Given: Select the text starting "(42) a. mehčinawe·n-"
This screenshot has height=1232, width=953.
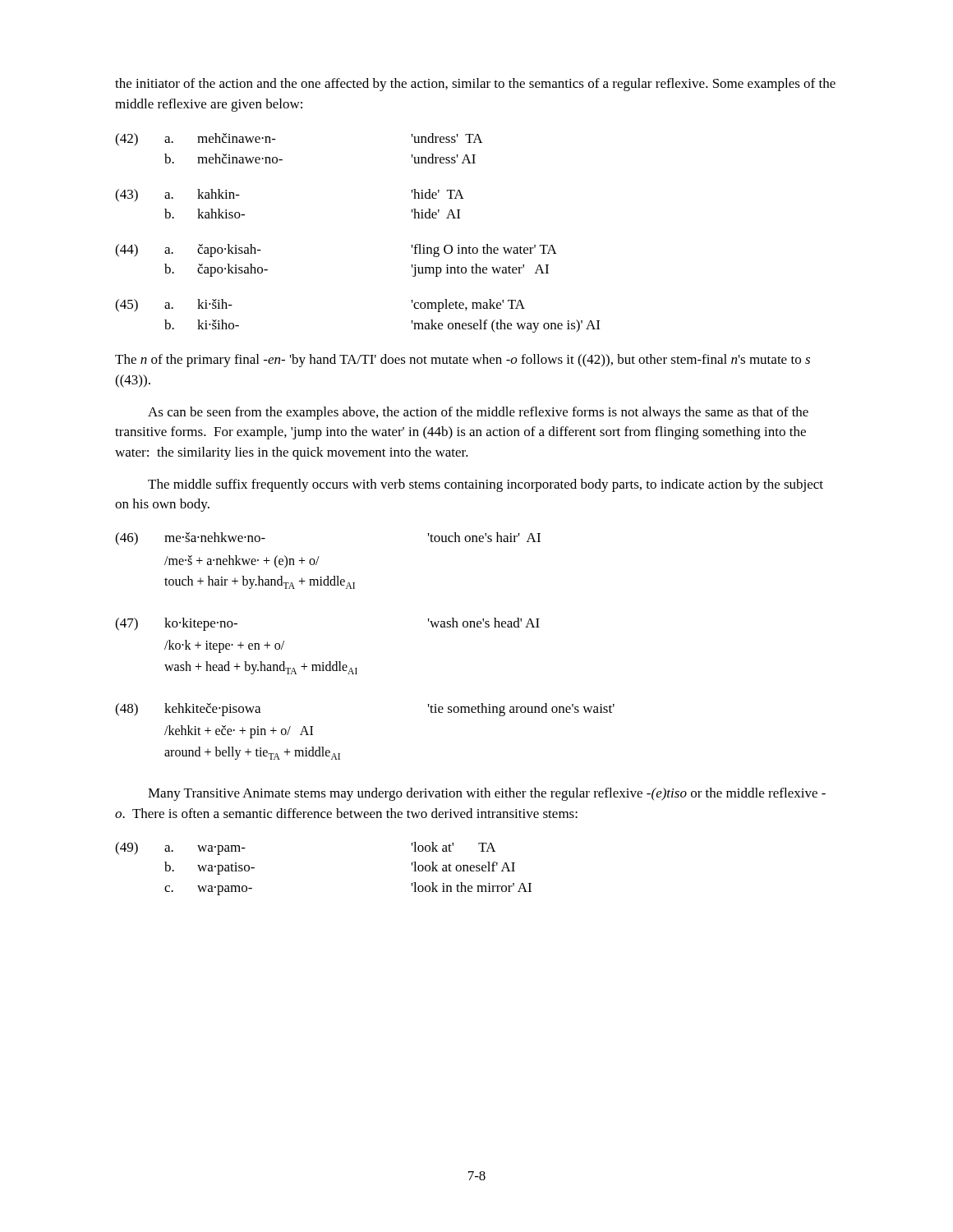Looking at the screenshot, I should (x=476, y=149).
